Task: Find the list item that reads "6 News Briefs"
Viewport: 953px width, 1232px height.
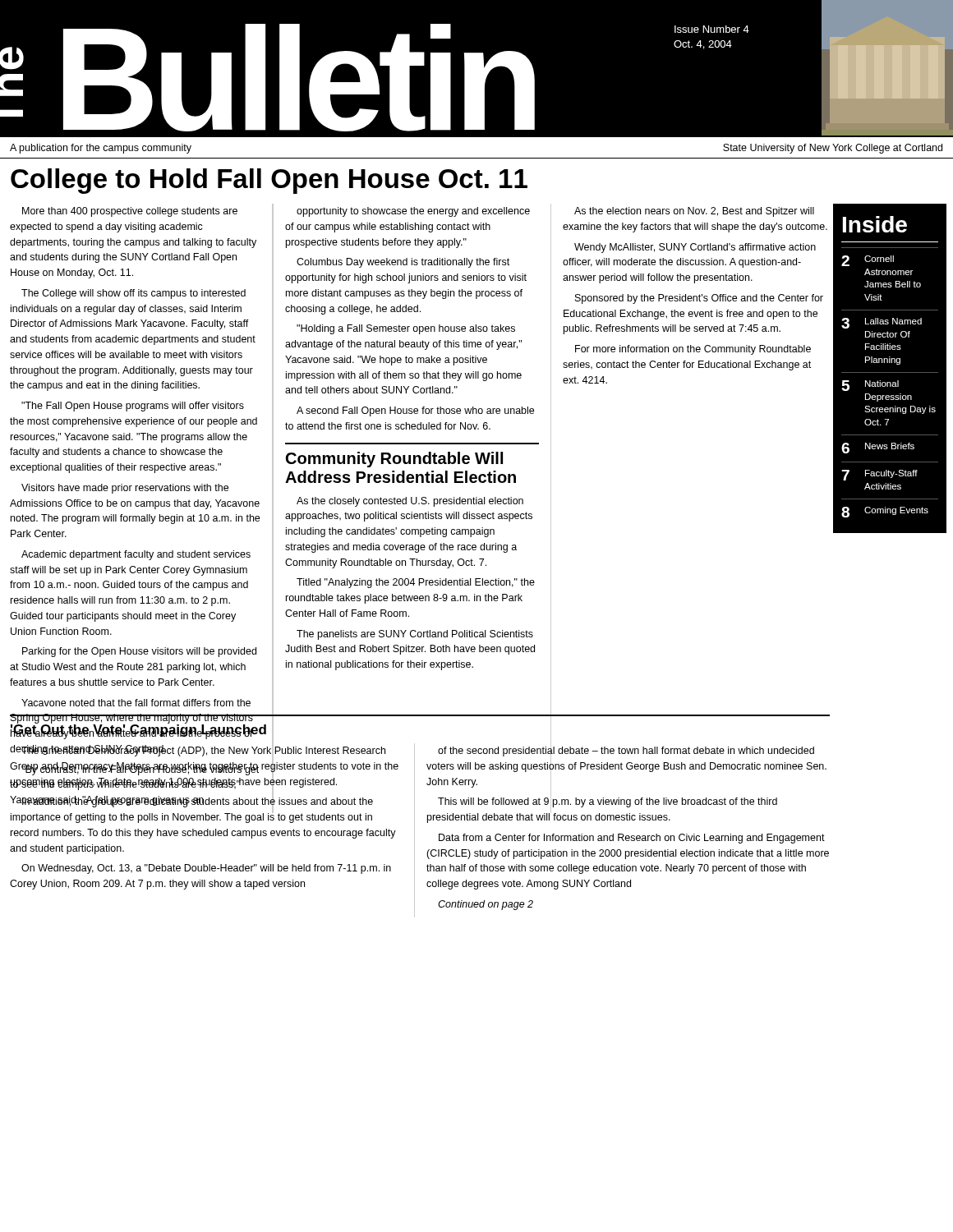Action: pos(878,448)
